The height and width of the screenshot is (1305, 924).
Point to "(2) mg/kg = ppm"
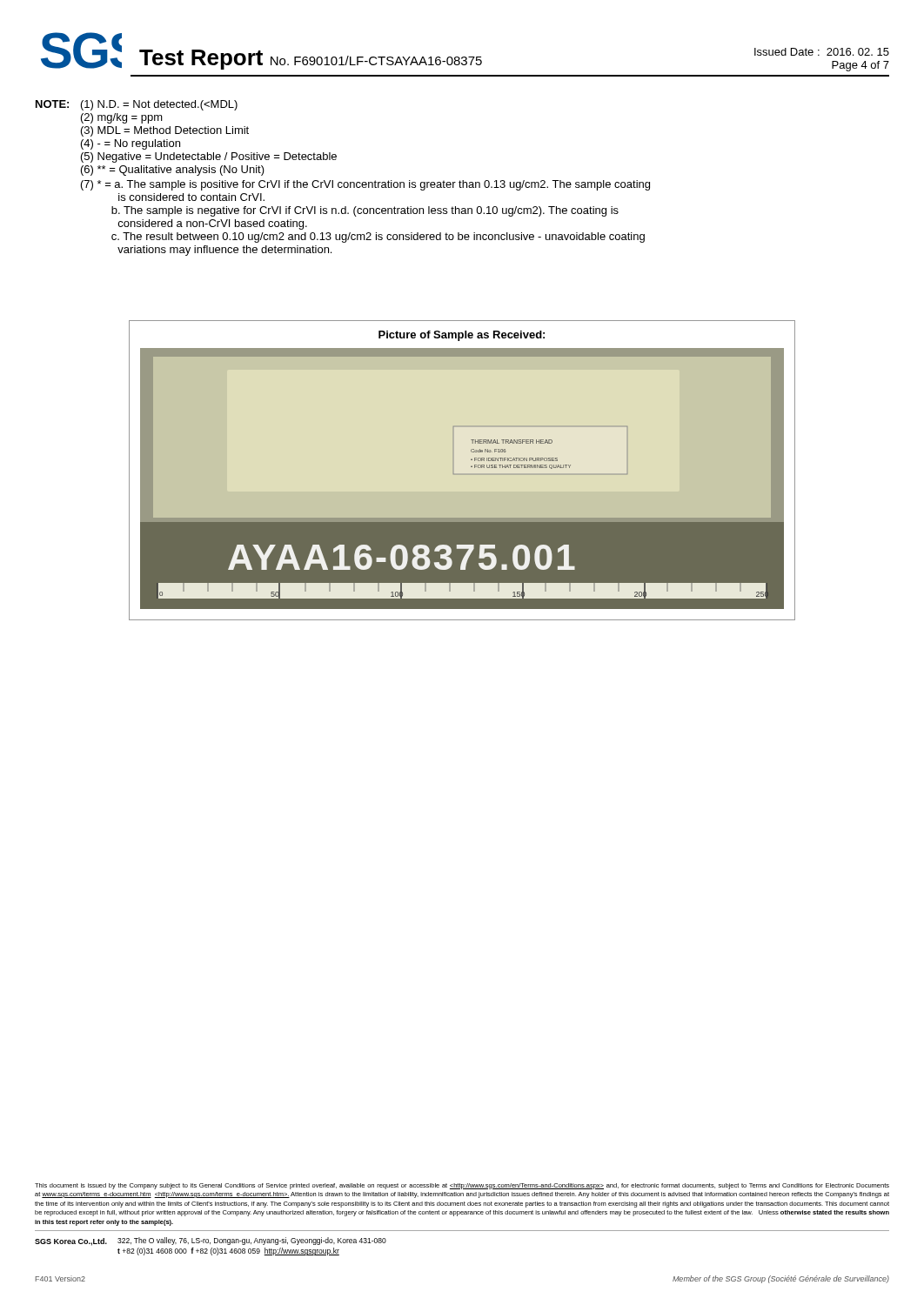(121, 117)
